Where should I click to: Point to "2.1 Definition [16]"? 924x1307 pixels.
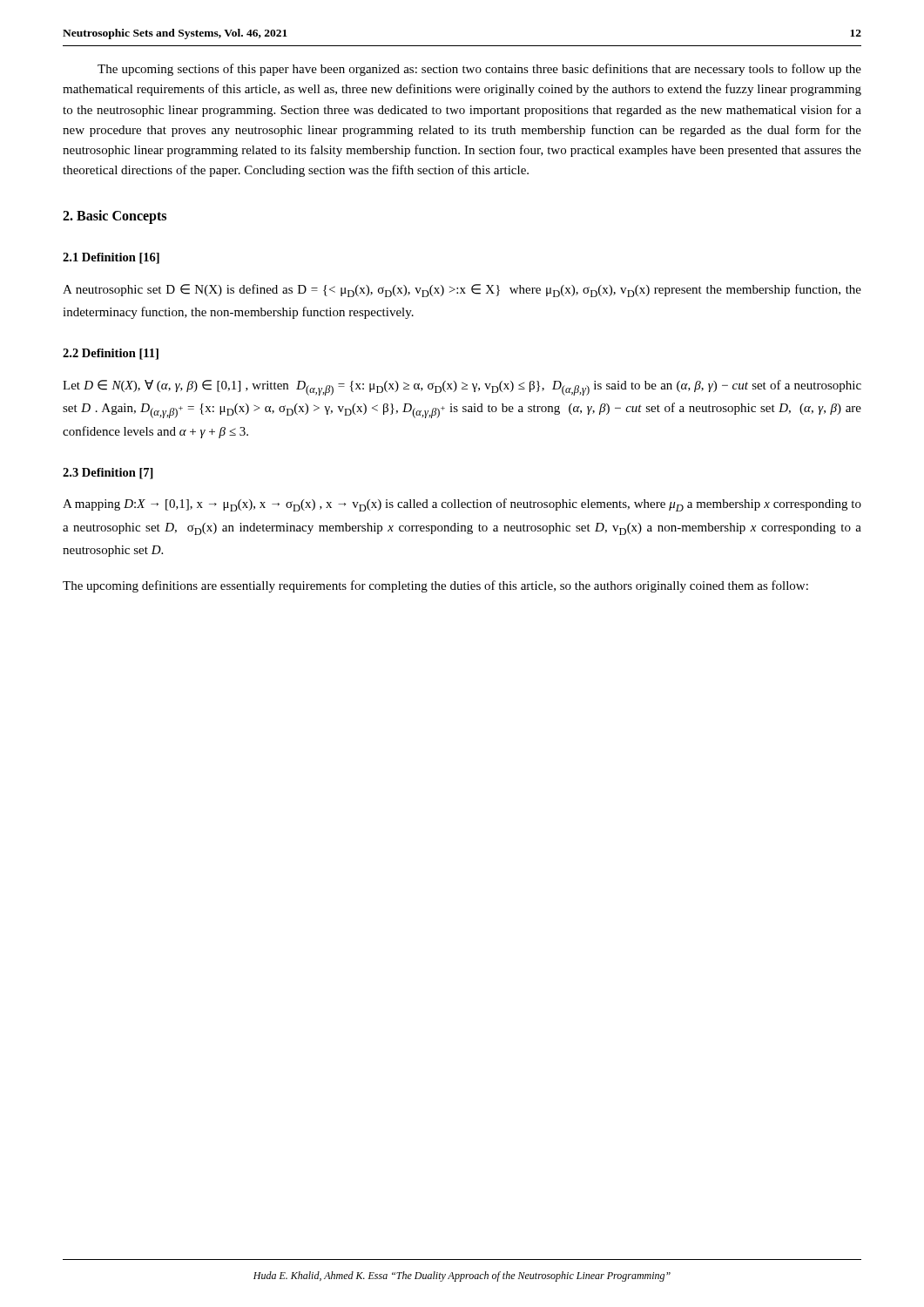(x=111, y=257)
